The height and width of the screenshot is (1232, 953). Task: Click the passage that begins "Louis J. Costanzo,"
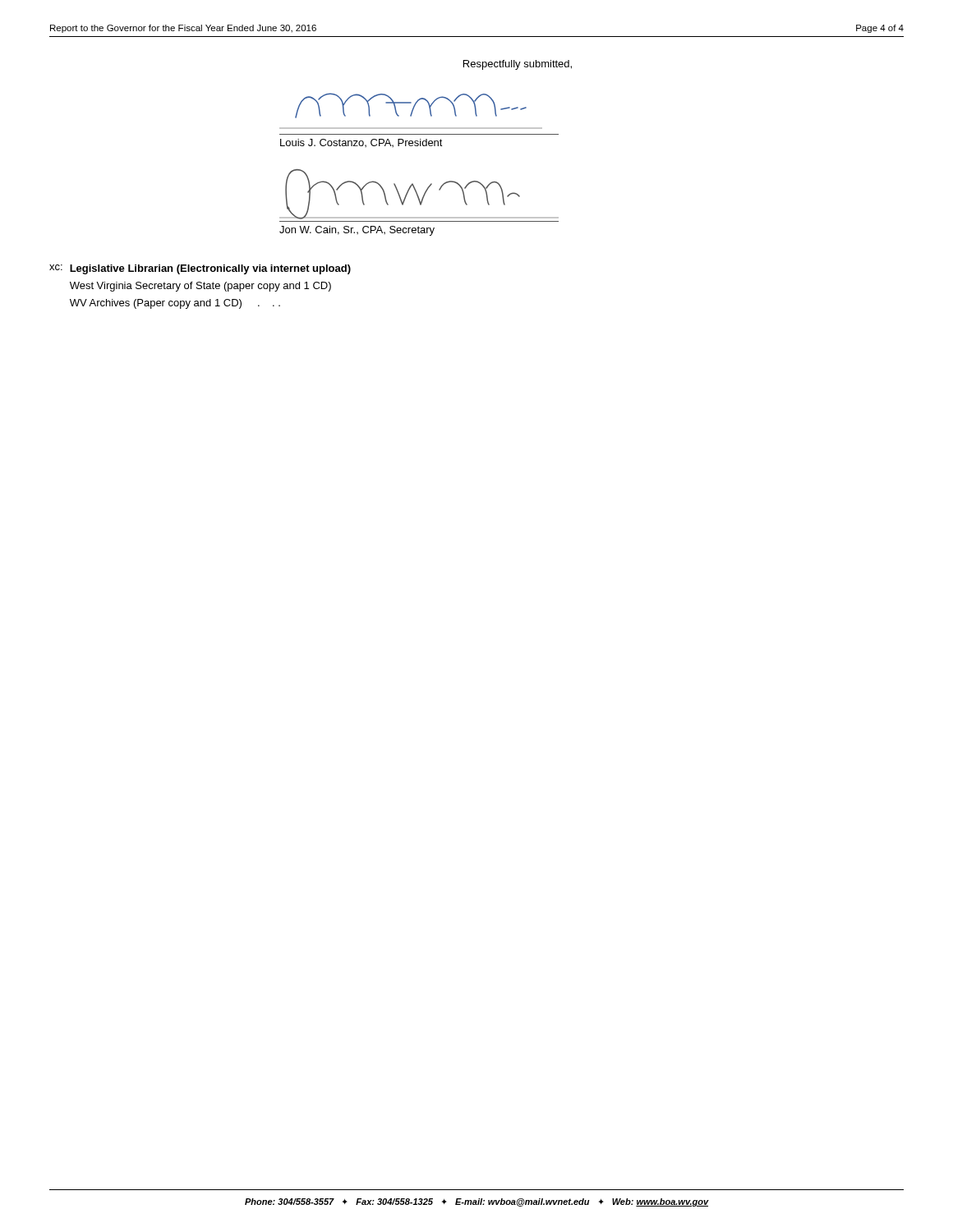click(x=361, y=143)
